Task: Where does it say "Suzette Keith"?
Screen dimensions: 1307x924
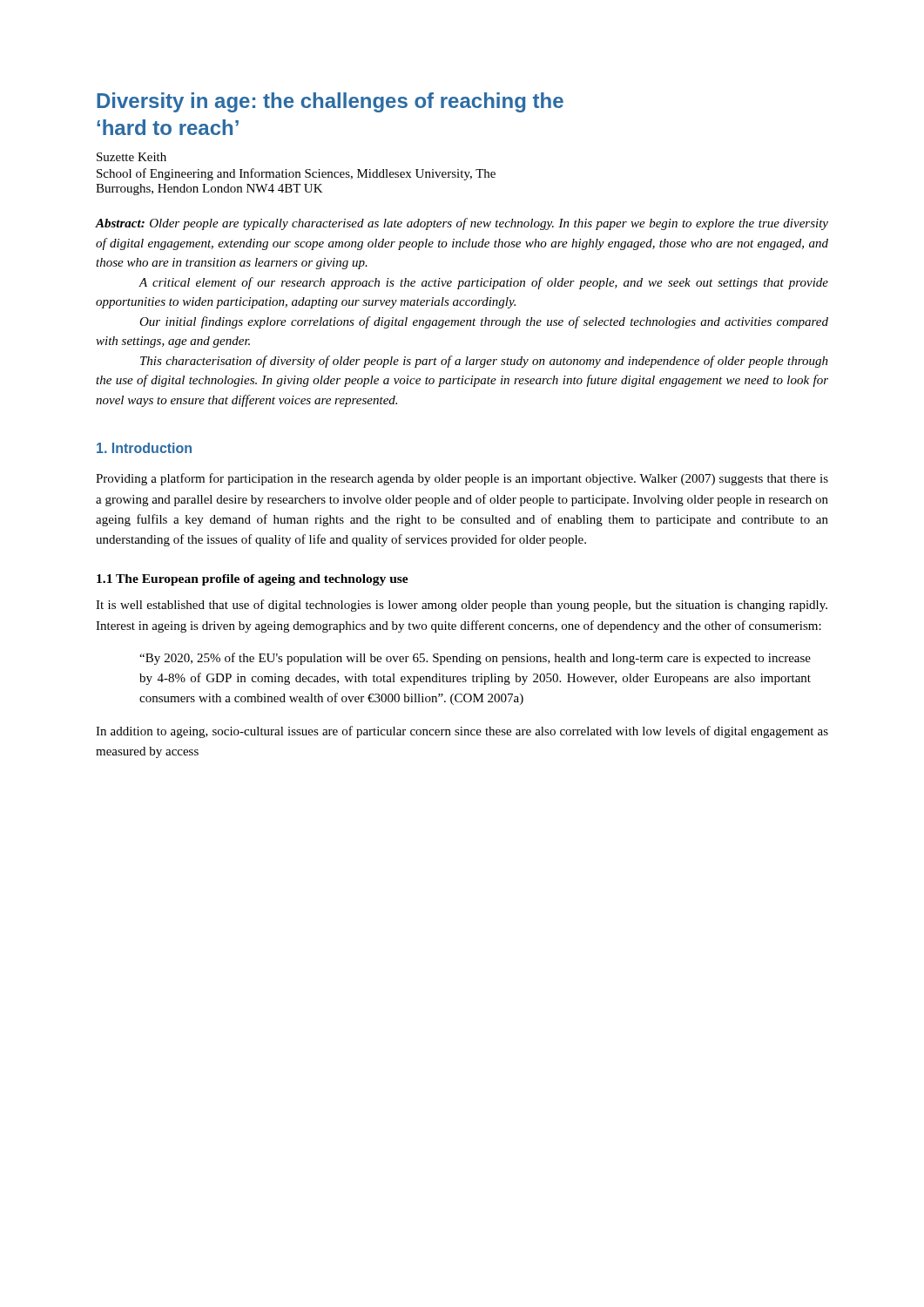Action: pos(131,157)
